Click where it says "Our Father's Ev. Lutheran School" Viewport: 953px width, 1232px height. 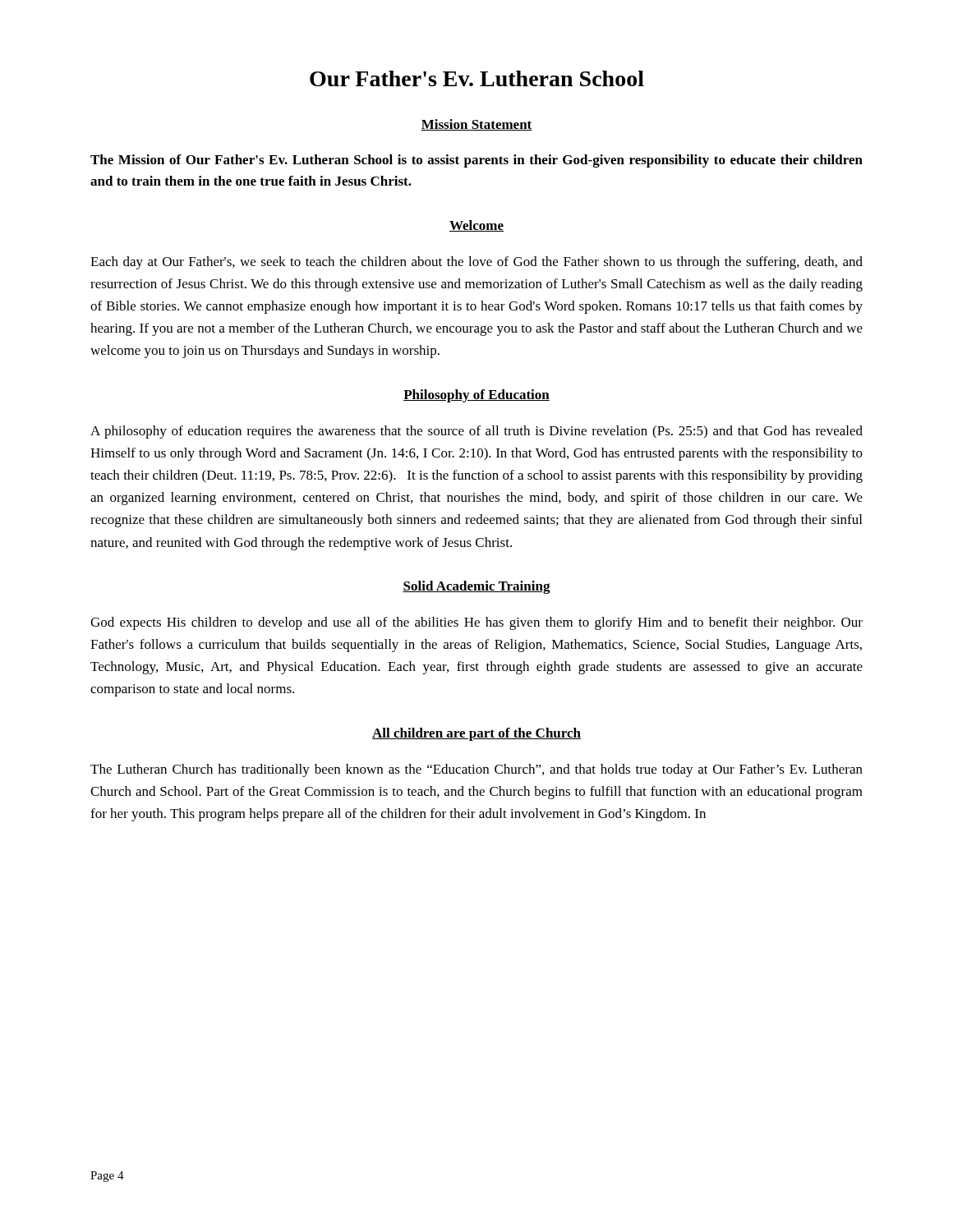pos(476,79)
